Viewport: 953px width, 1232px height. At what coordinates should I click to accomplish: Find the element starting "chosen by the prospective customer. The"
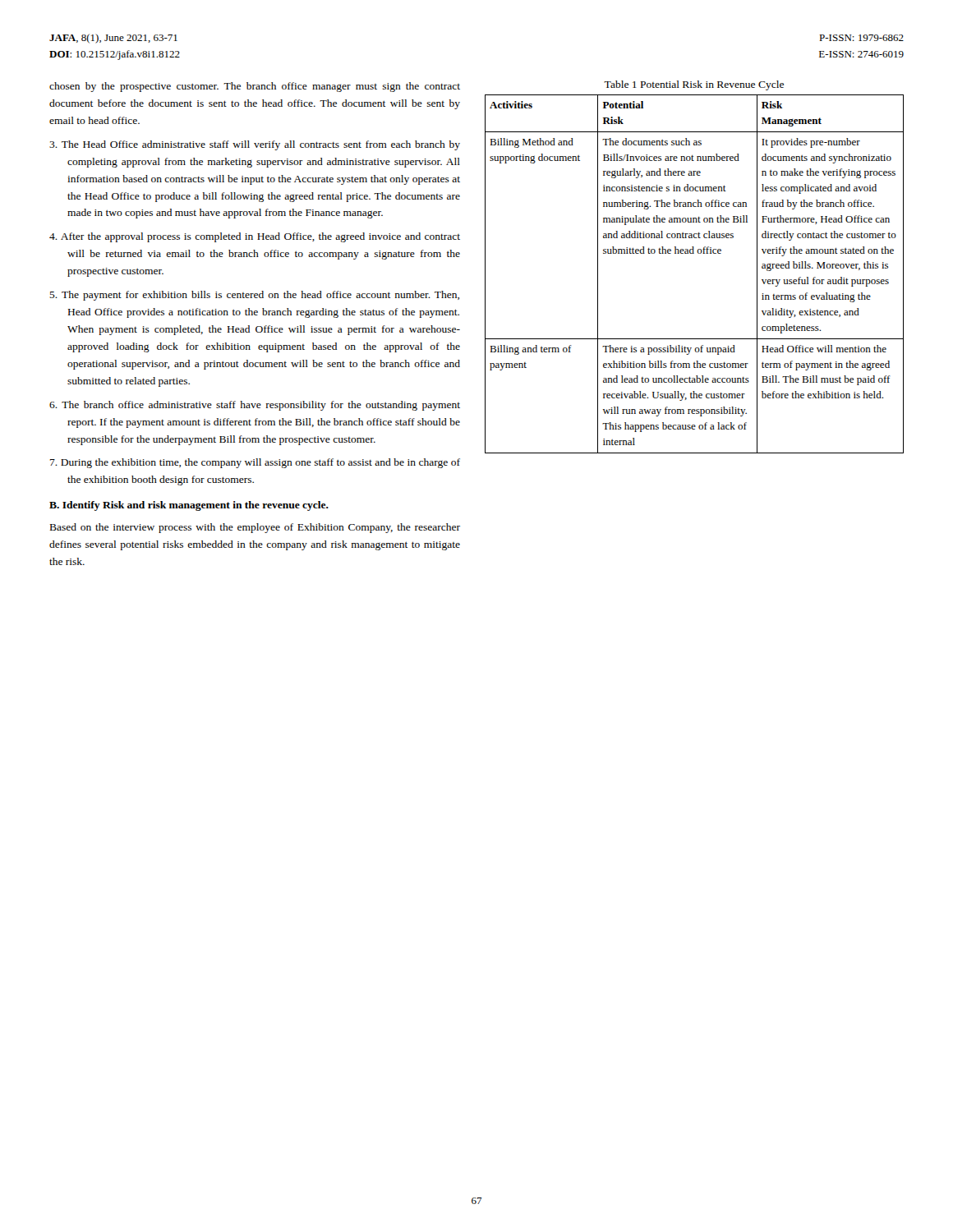[255, 103]
